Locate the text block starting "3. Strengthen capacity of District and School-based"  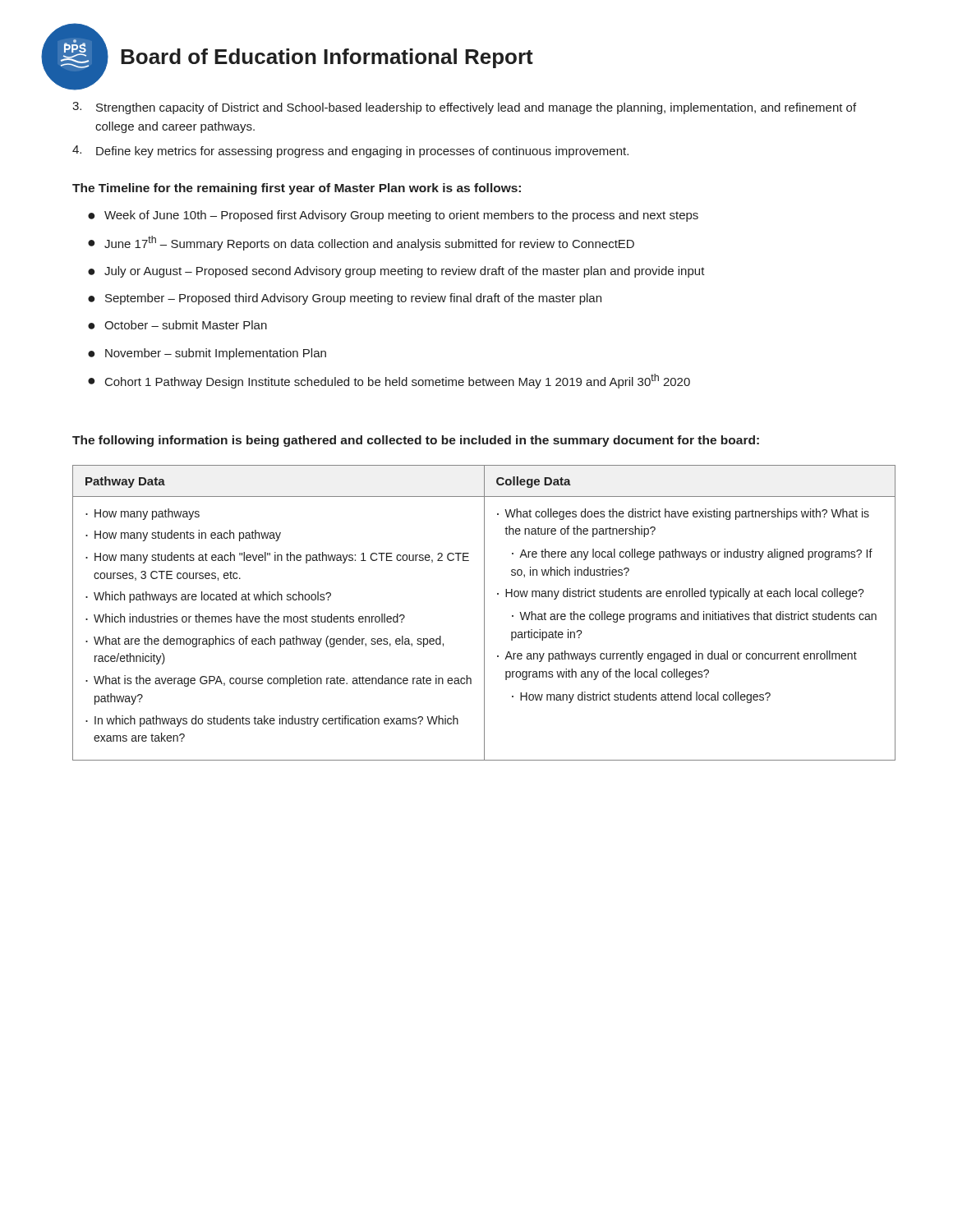click(484, 117)
